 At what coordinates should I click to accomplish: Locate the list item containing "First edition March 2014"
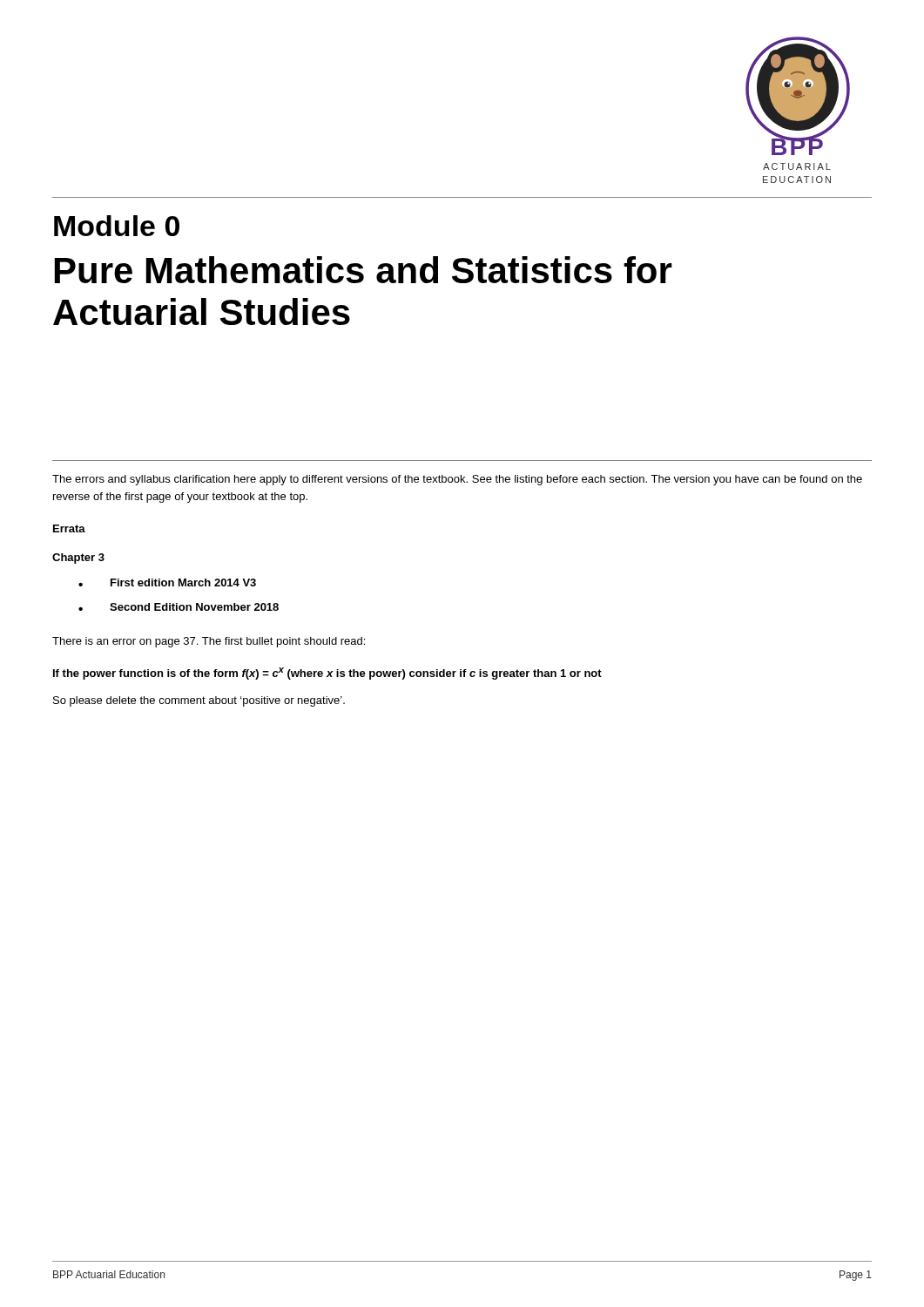[183, 583]
